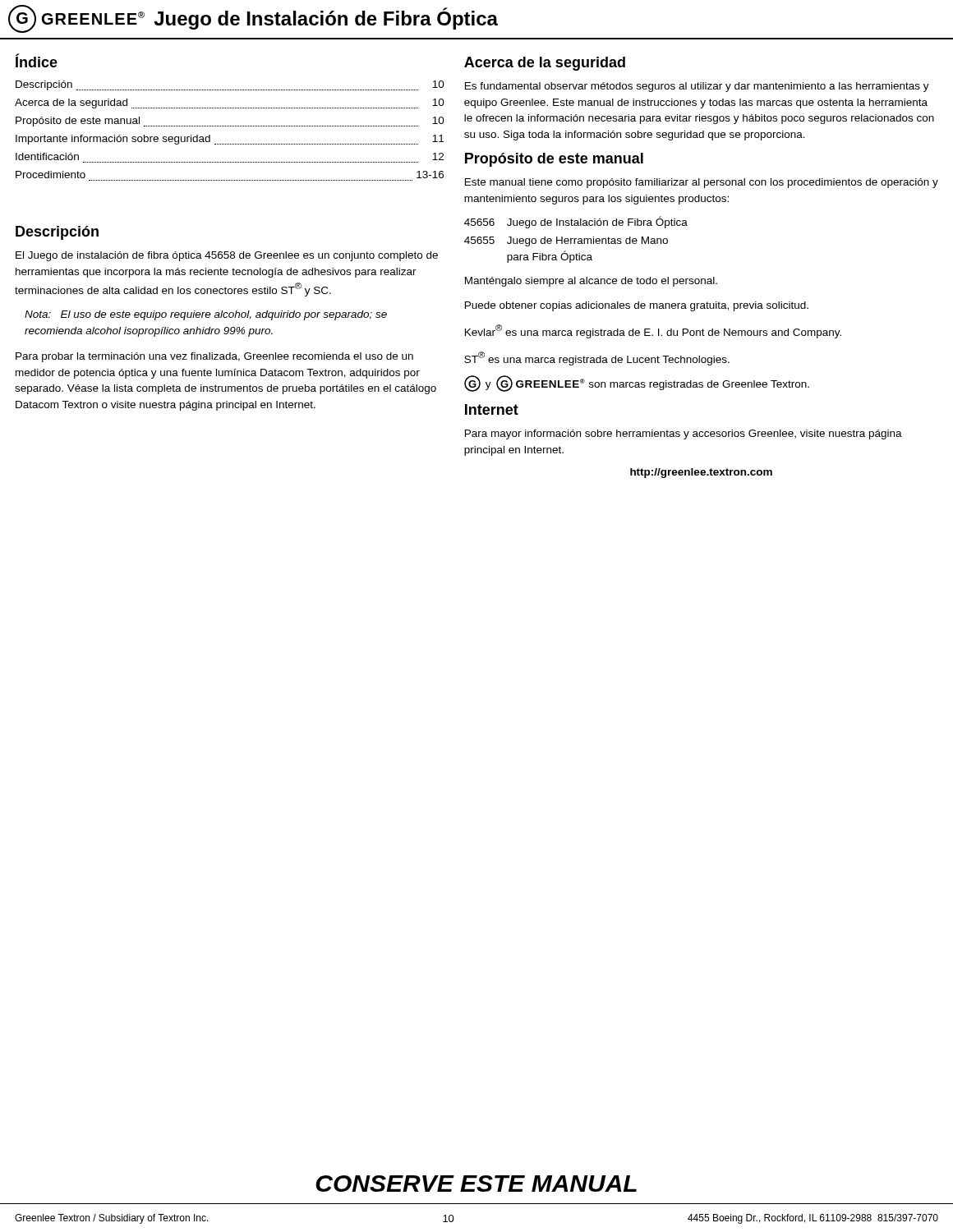Screen dimensions: 1232x953
Task: Select the text starting "El Juego de instalación de"
Action: pos(227,273)
